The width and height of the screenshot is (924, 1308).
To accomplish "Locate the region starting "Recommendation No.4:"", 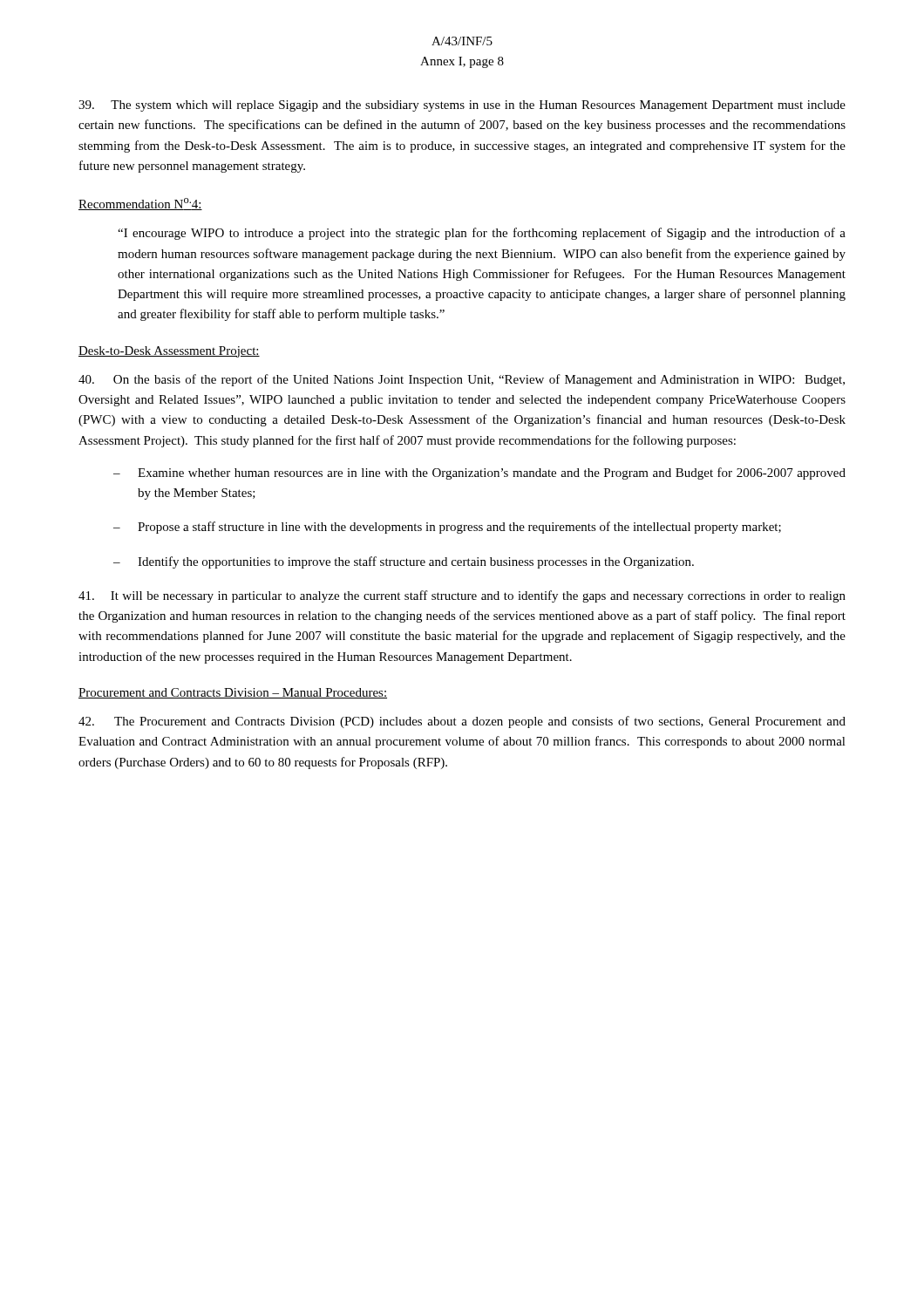I will tap(140, 202).
